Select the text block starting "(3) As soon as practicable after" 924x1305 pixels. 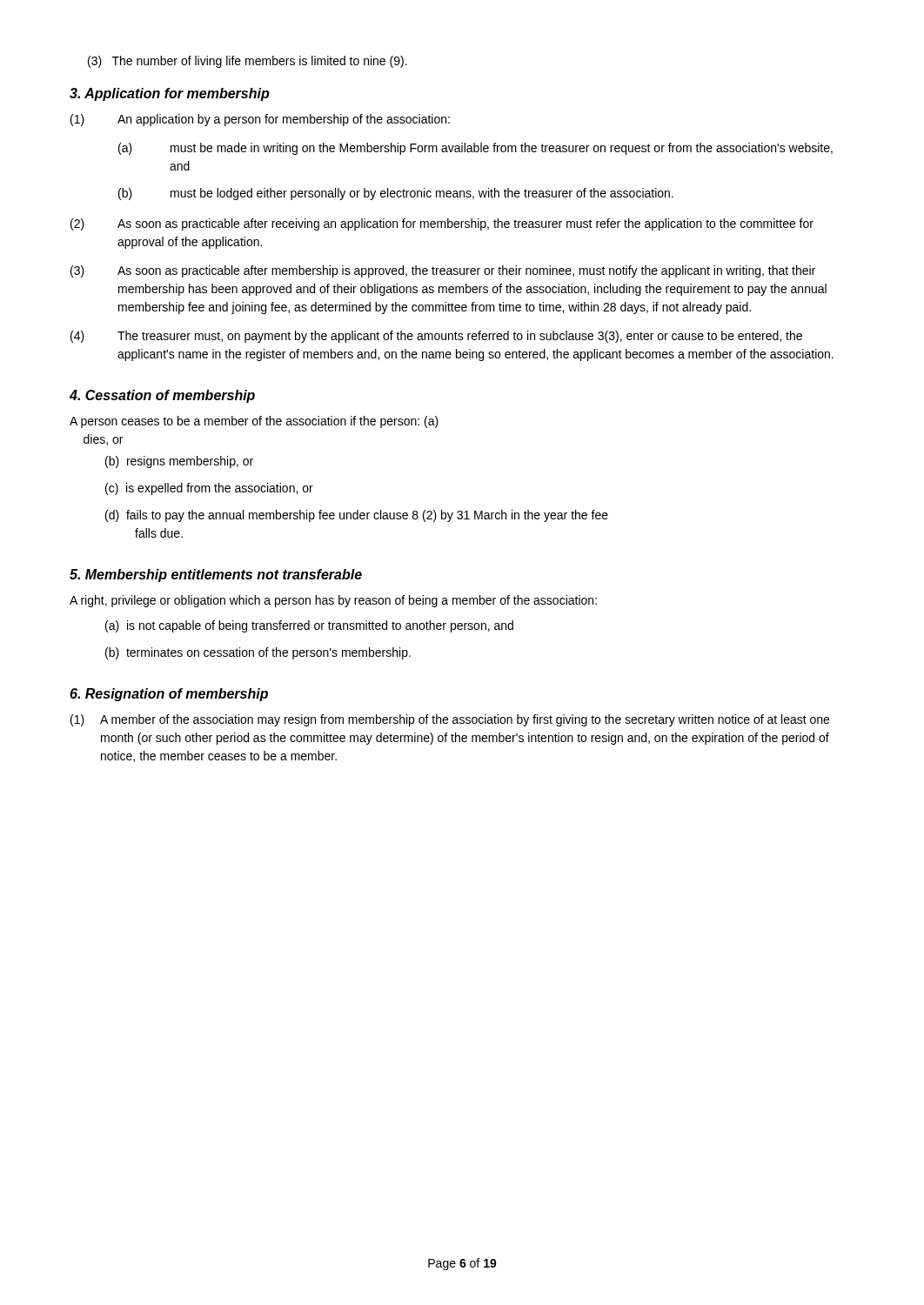(453, 289)
